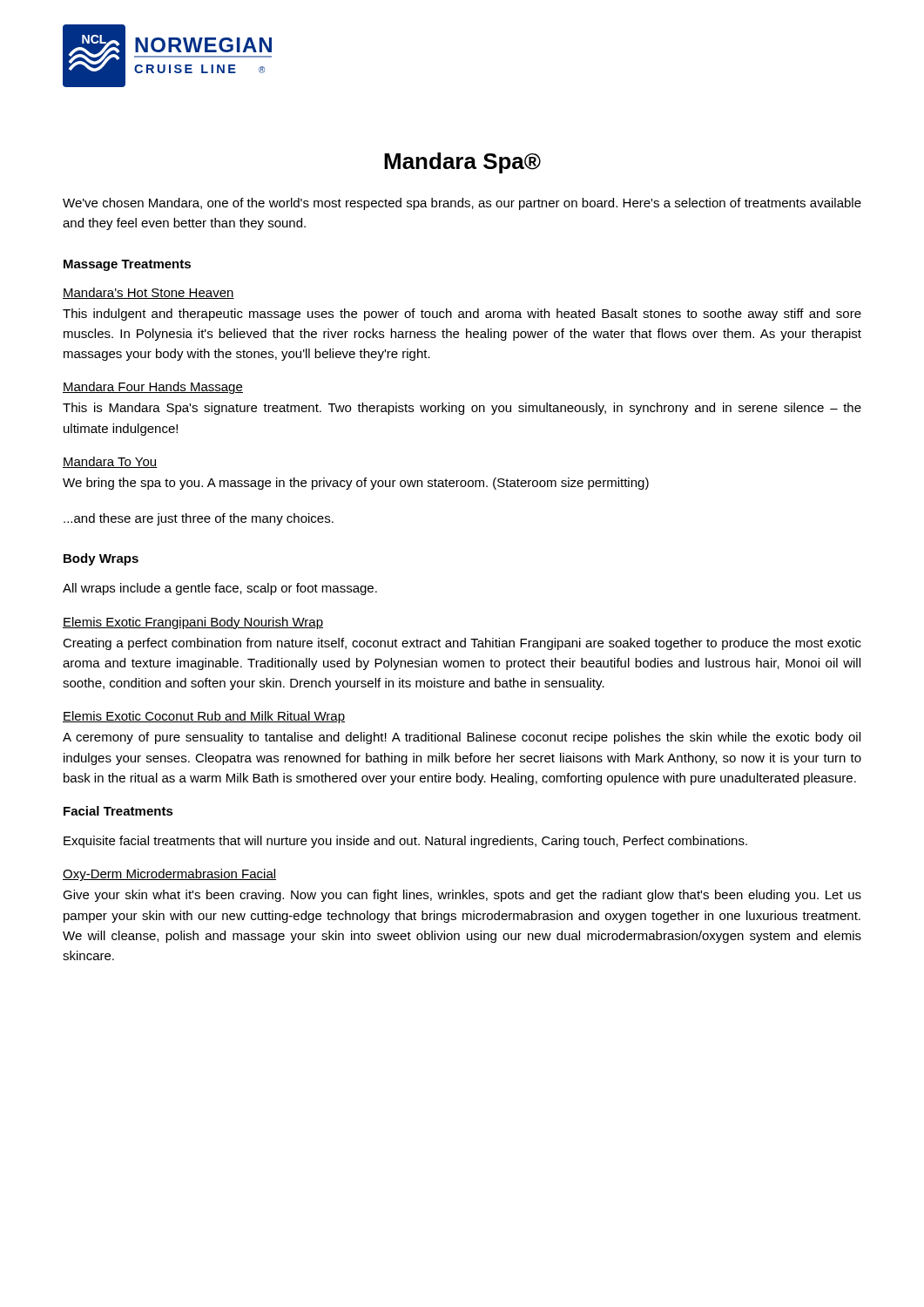
Task: Click on the text block with the text "This indulgent and therapeutic massage"
Action: (462, 333)
